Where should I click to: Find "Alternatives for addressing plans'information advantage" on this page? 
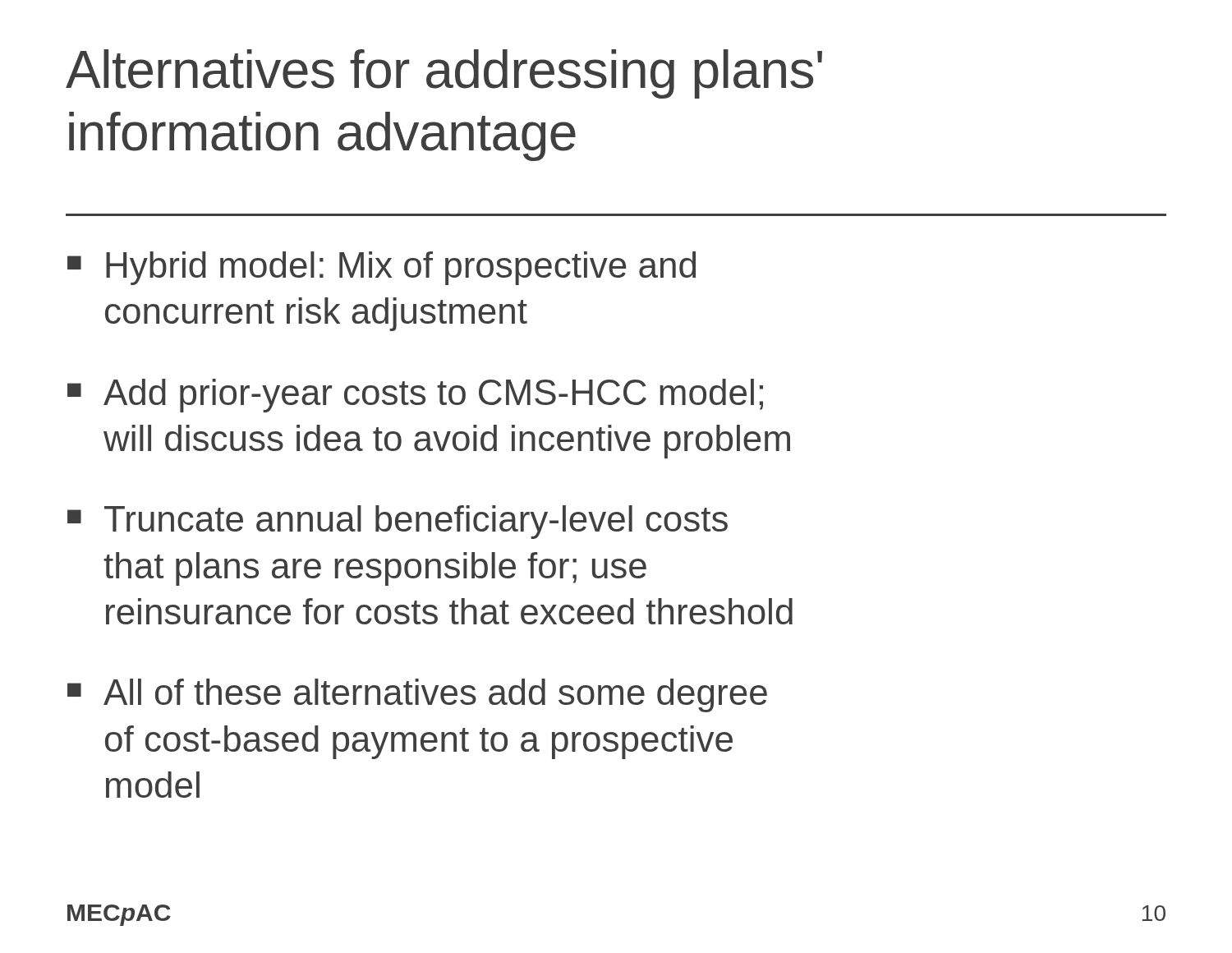coord(616,101)
